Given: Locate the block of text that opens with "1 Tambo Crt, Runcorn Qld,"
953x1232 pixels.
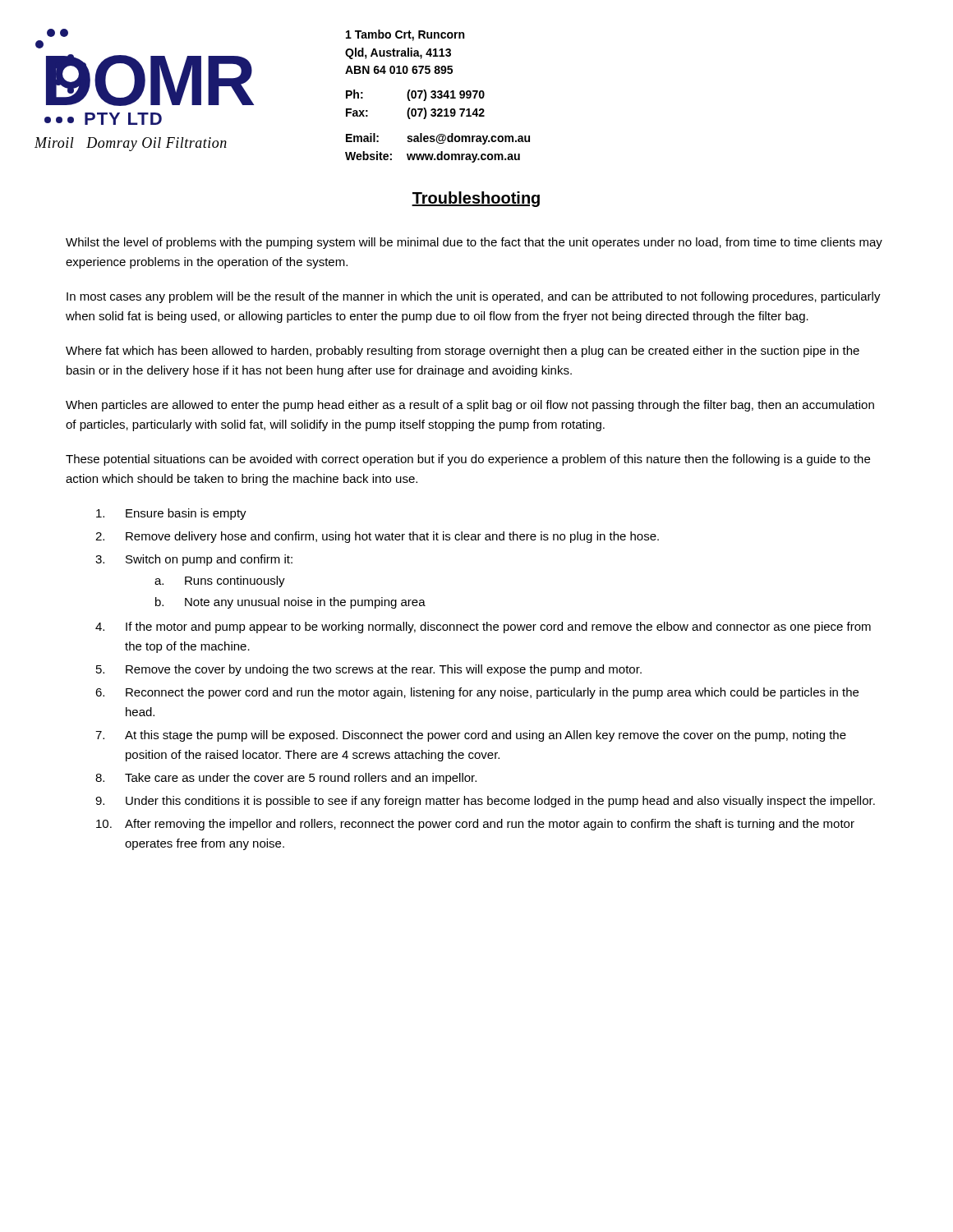Looking at the screenshot, I should click(x=405, y=35).
